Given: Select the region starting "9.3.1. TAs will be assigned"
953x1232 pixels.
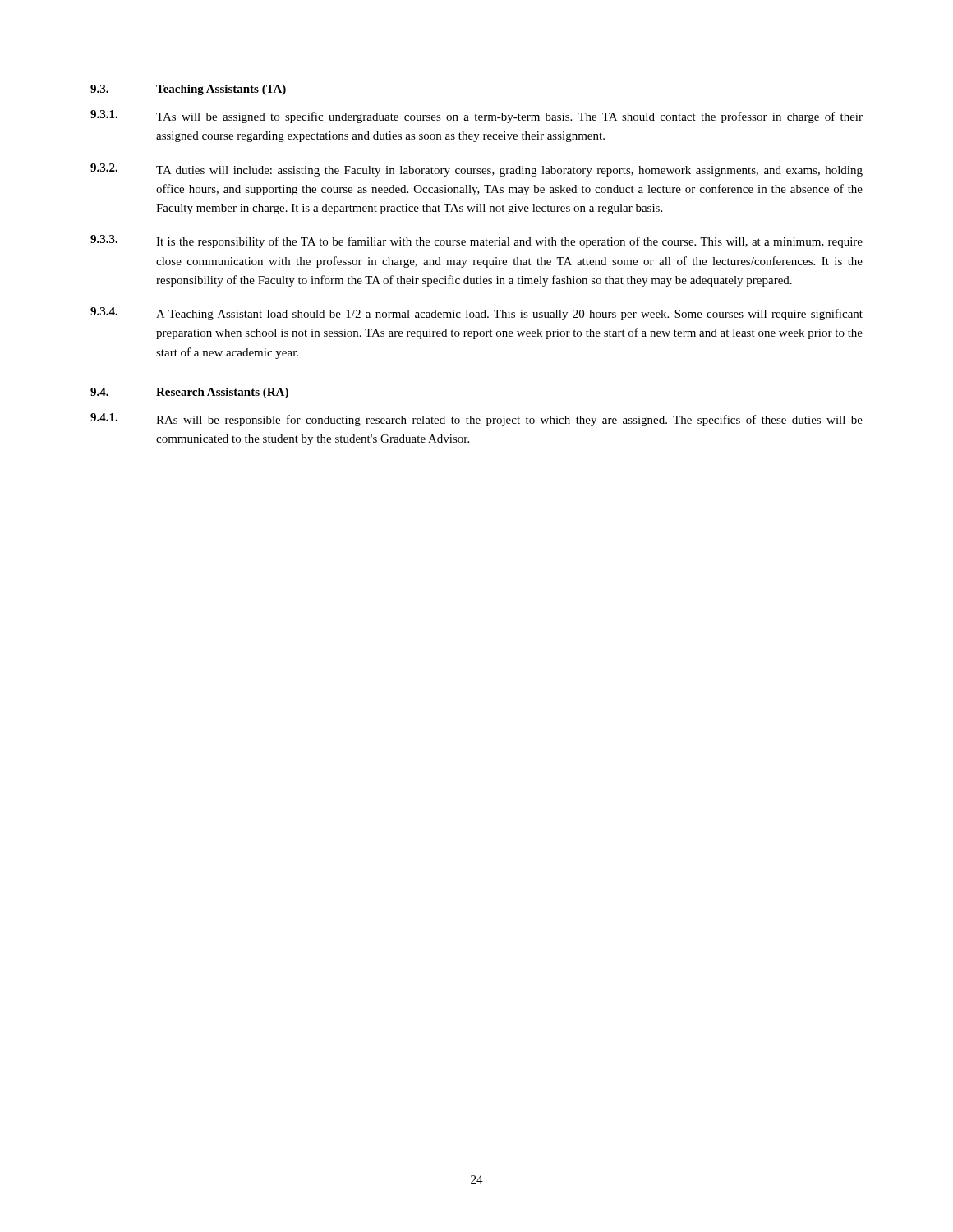Looking at the screenshot, I should (x=476, y=127).
